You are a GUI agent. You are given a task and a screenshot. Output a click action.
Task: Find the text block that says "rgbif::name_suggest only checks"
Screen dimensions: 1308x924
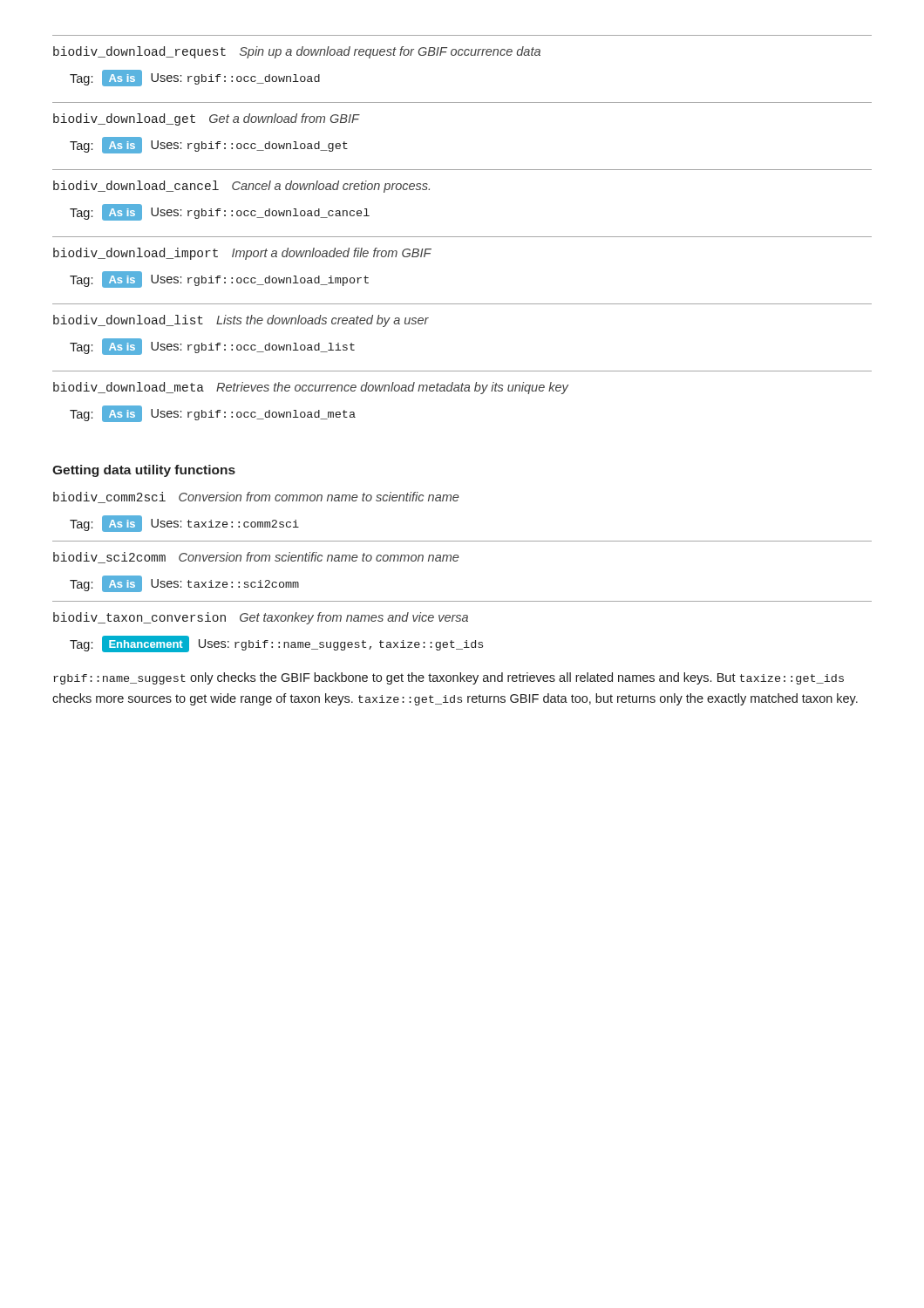click(x=455, y=688)
